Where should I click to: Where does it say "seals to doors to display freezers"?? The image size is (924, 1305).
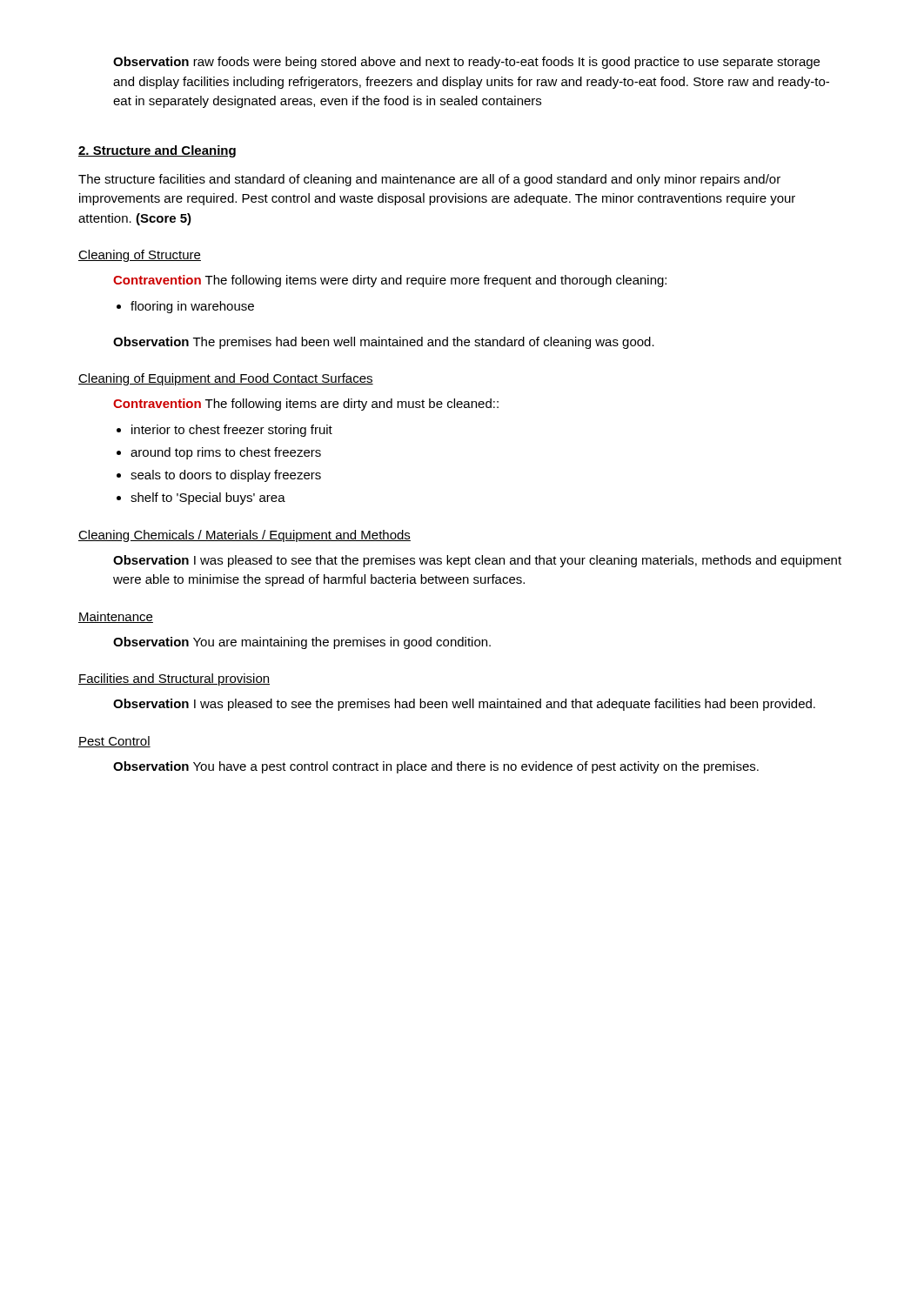[226, 474]
